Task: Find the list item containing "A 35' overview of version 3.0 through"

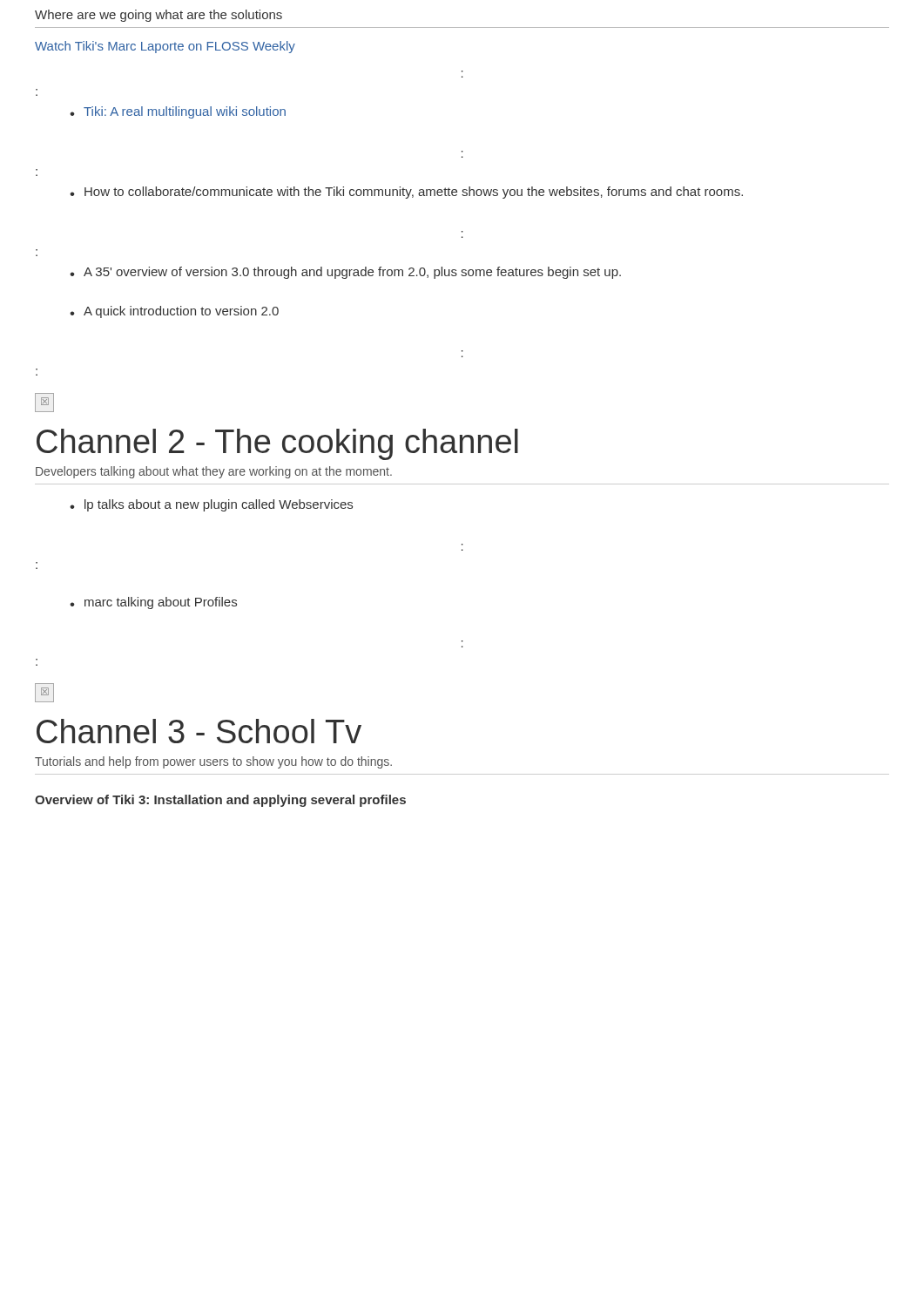Action: (x=479, y=274)
